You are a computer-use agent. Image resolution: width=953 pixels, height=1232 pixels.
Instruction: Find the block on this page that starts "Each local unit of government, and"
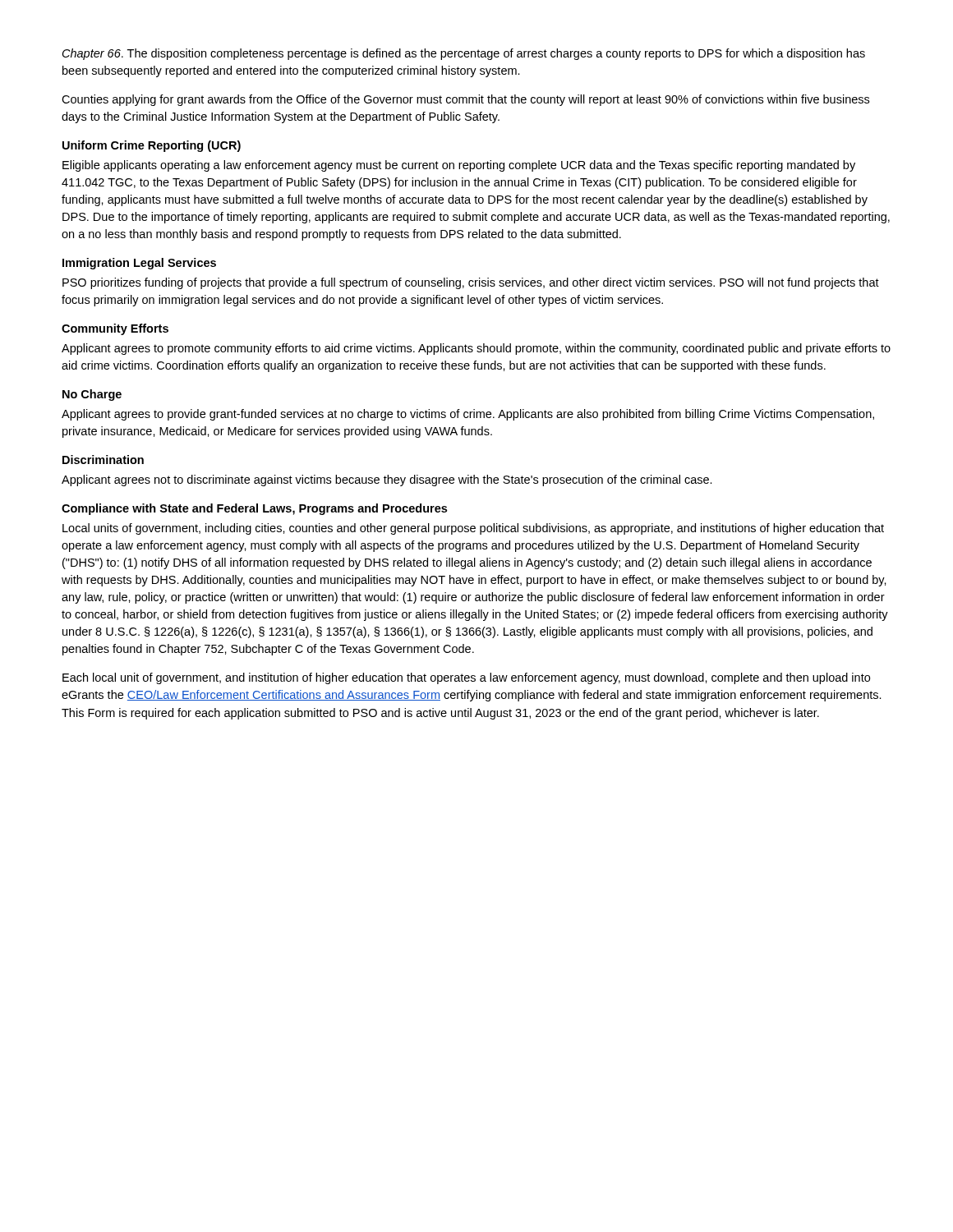point(472,695)
